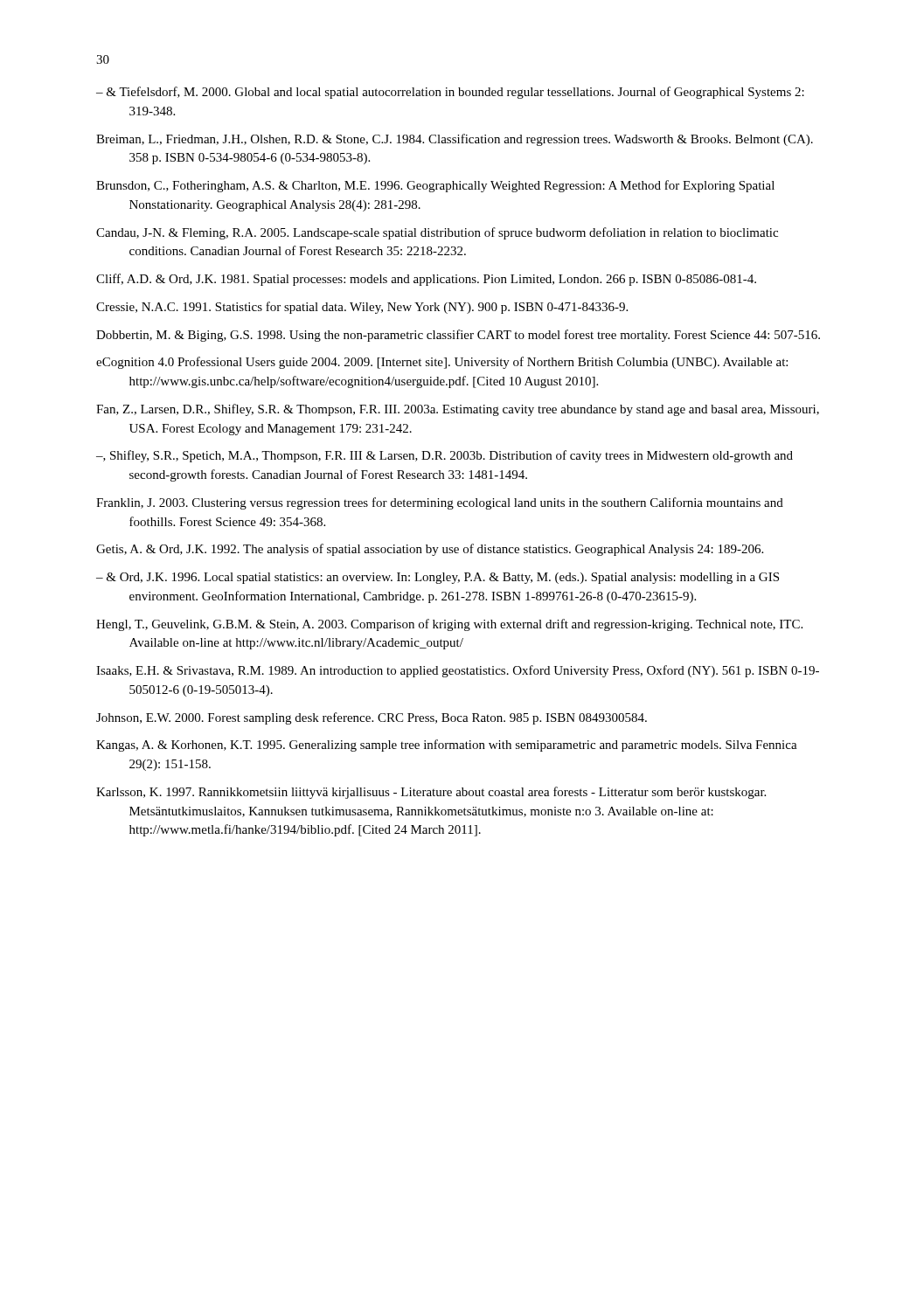Navigate to the element starting "eCognition 4.0 Professional Users guide 2004. 2009. [Internet"
924x1311 pixels.
[x=443, y=372]
